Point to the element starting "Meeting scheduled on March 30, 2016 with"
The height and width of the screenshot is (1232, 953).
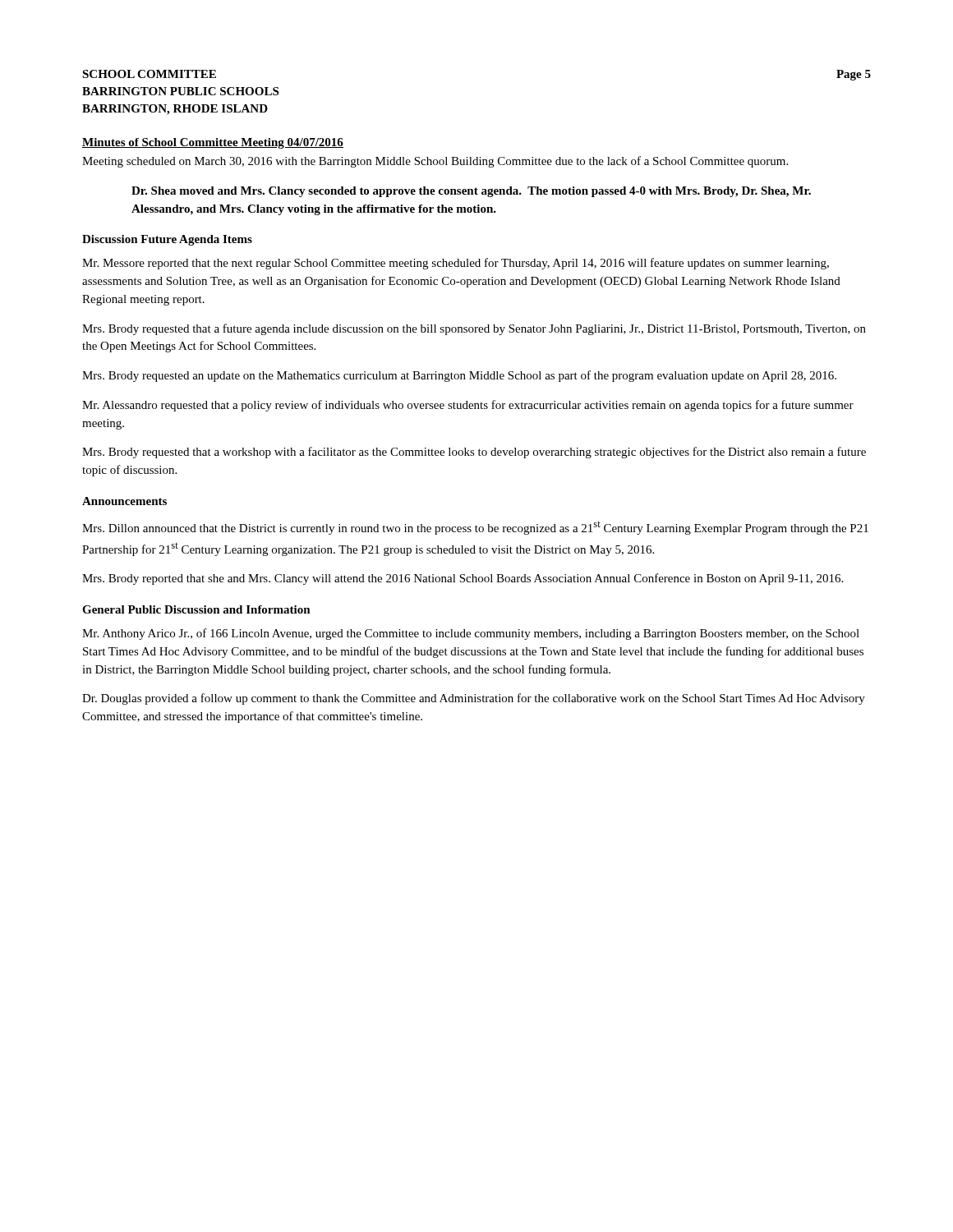coord(436,161)
